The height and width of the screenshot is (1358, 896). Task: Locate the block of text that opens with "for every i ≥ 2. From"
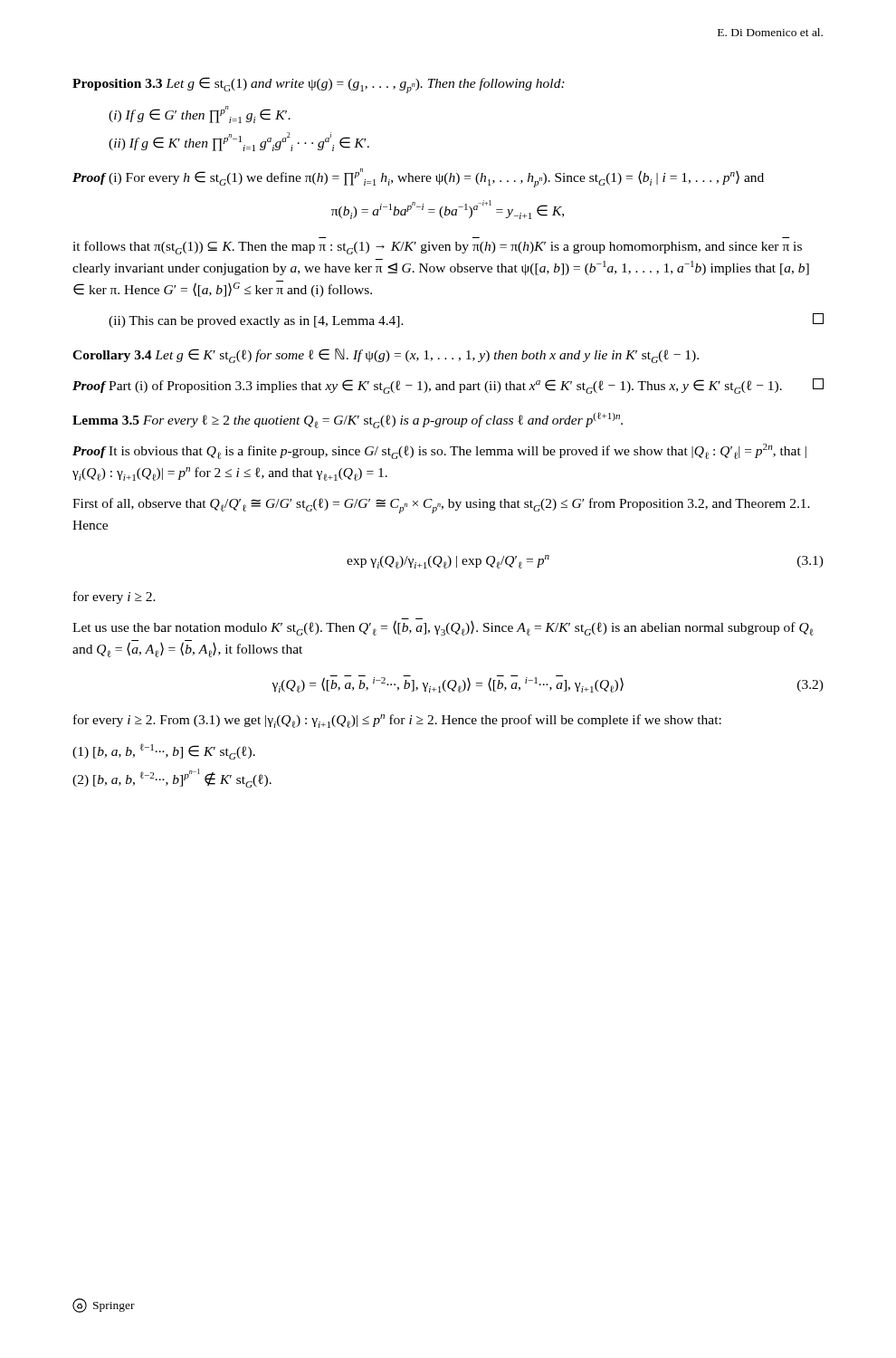[397, 720]
